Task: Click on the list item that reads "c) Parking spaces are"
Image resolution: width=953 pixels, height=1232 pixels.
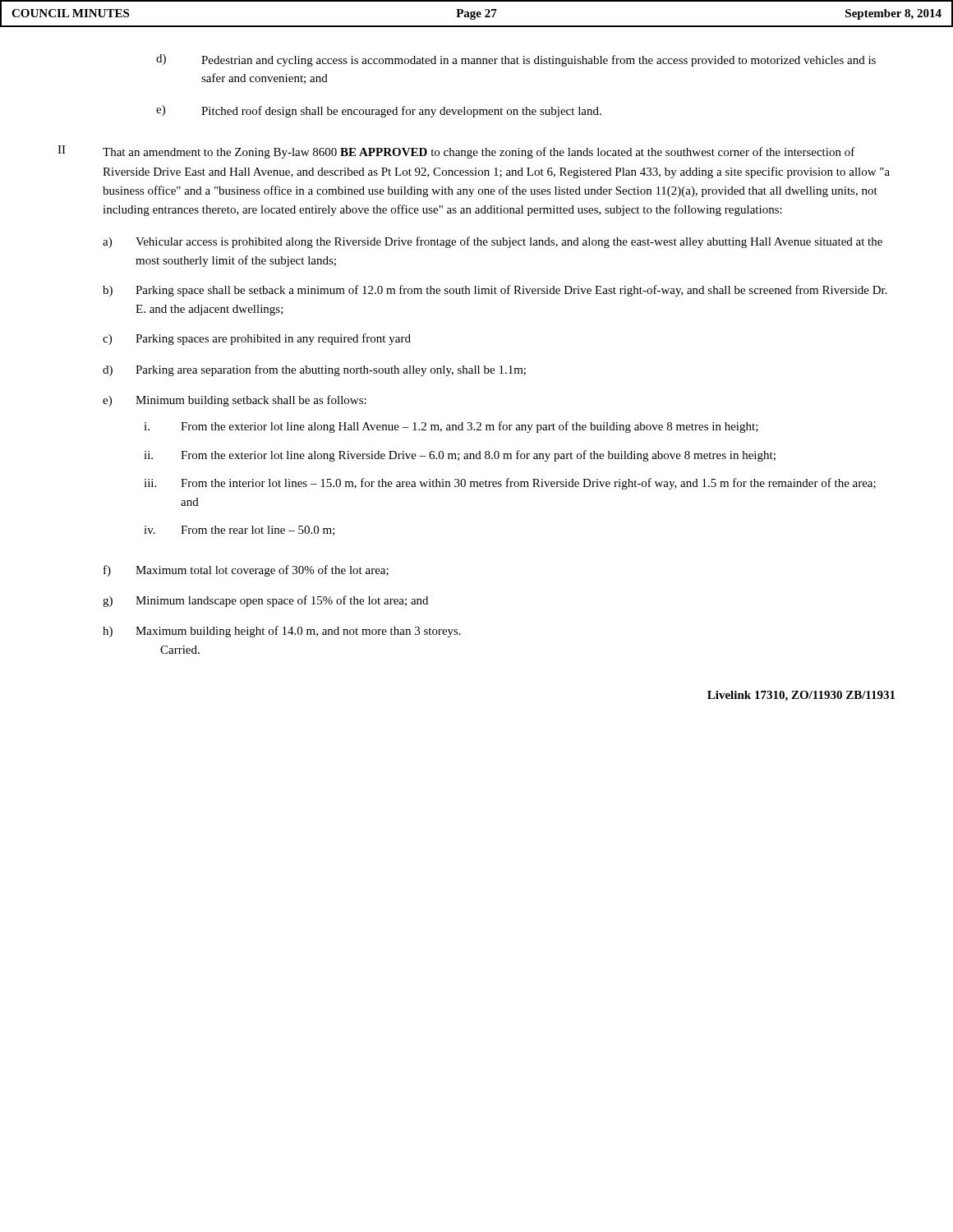Action: pyautogui.click(x=257, y=339)
